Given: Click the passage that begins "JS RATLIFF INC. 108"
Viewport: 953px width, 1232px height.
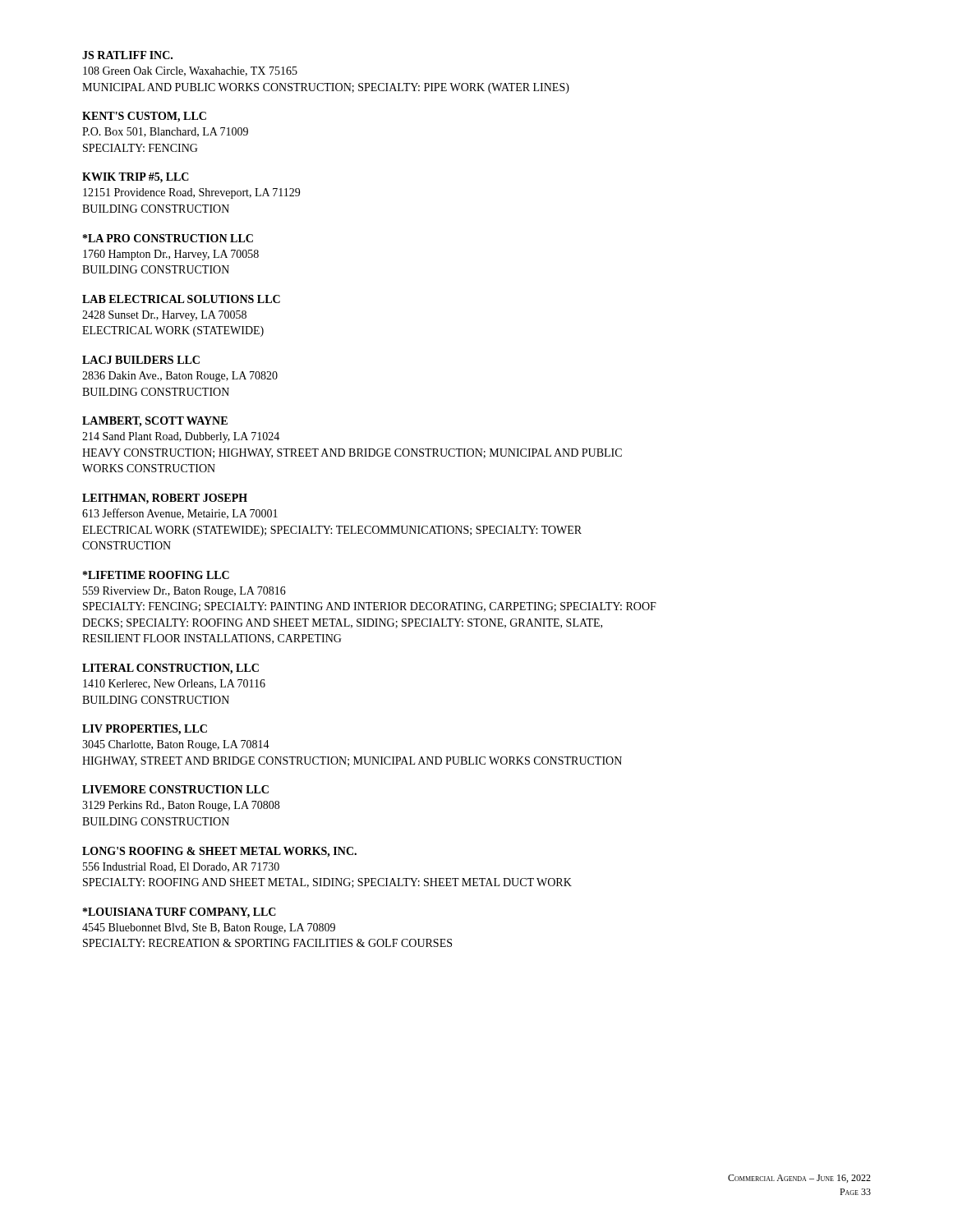Looking at the screenshot, I should coord(476,72).
